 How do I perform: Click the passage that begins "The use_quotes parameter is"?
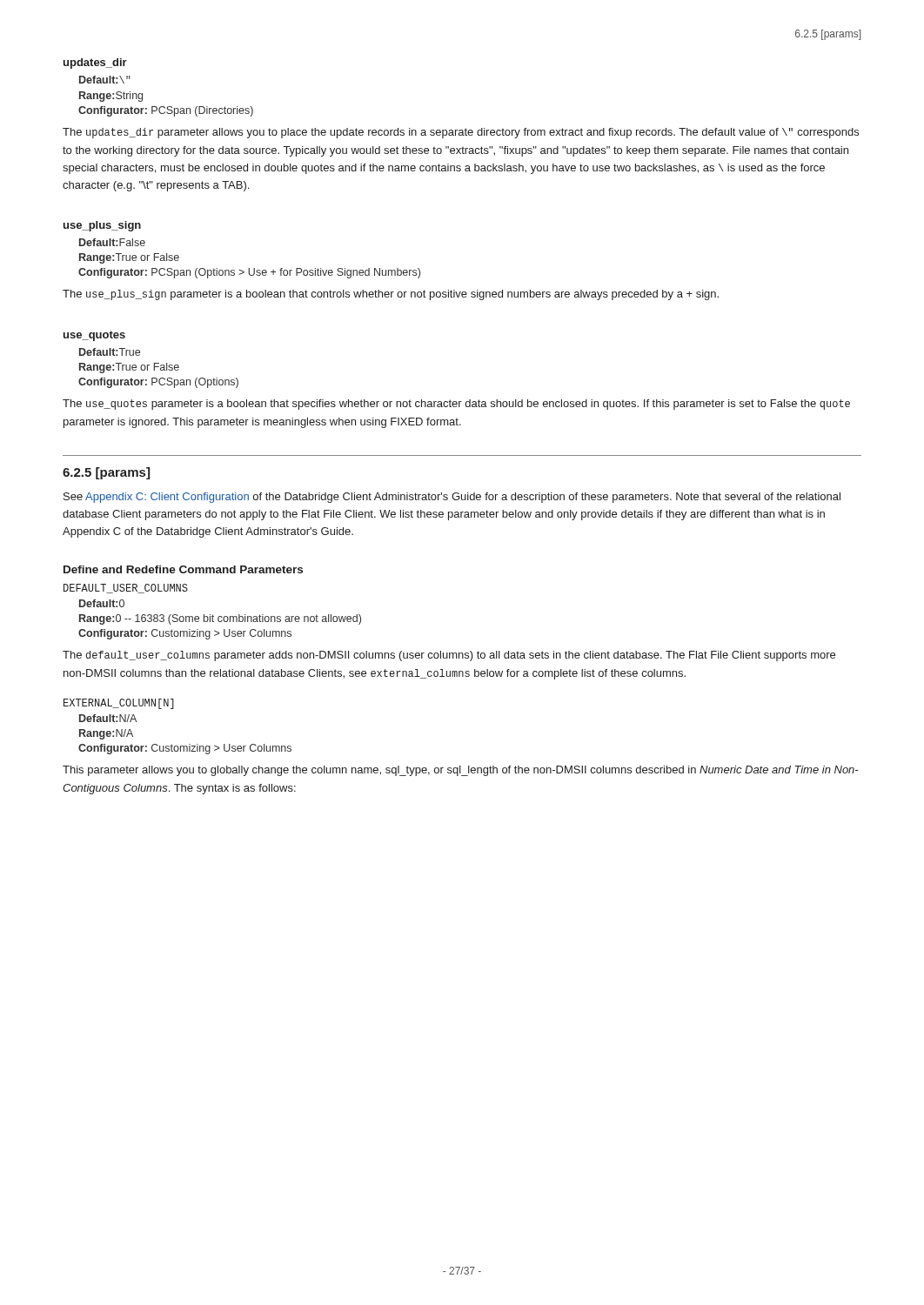point(457,412)
